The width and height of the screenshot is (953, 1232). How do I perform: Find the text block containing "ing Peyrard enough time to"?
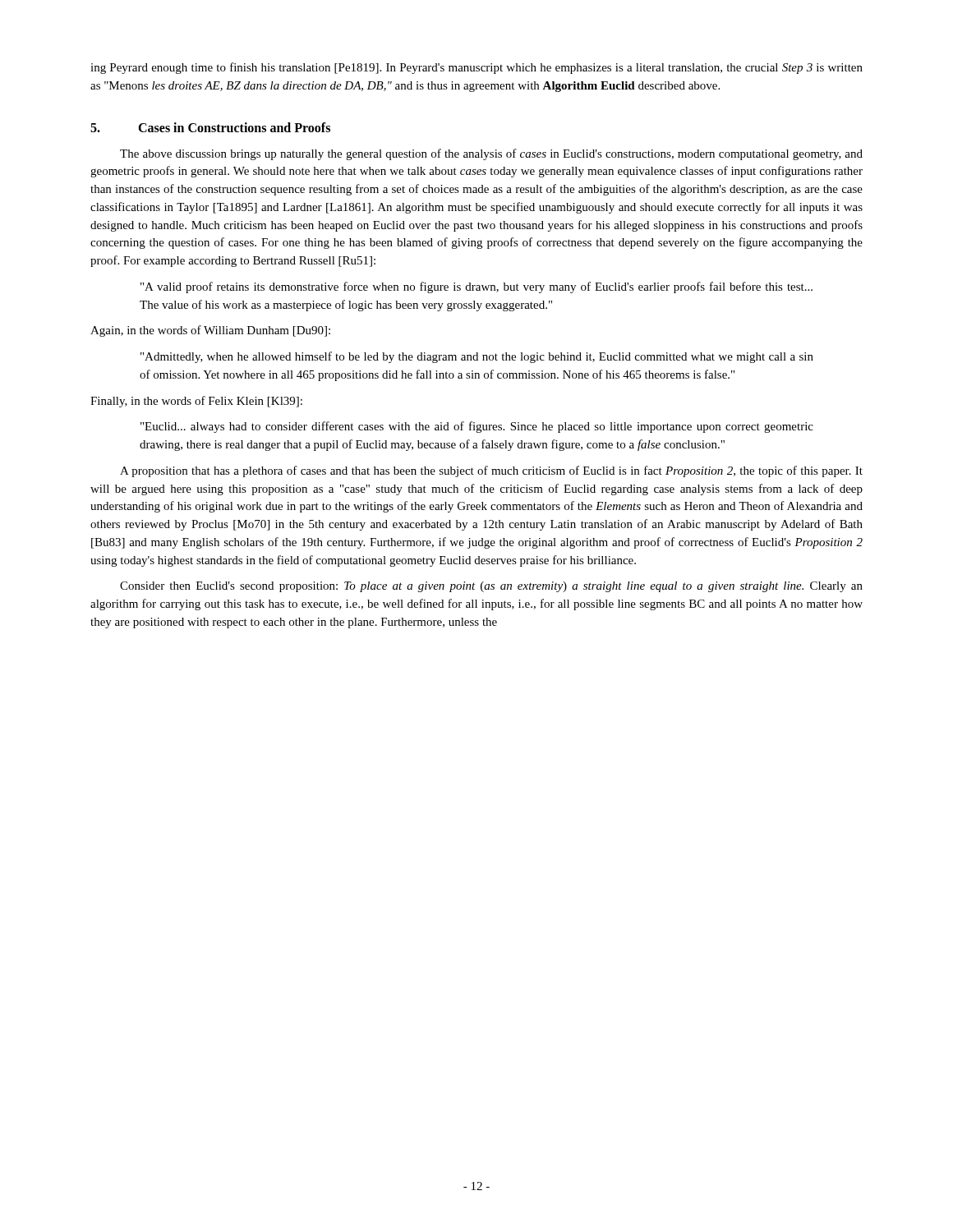(x=476, y=77)
